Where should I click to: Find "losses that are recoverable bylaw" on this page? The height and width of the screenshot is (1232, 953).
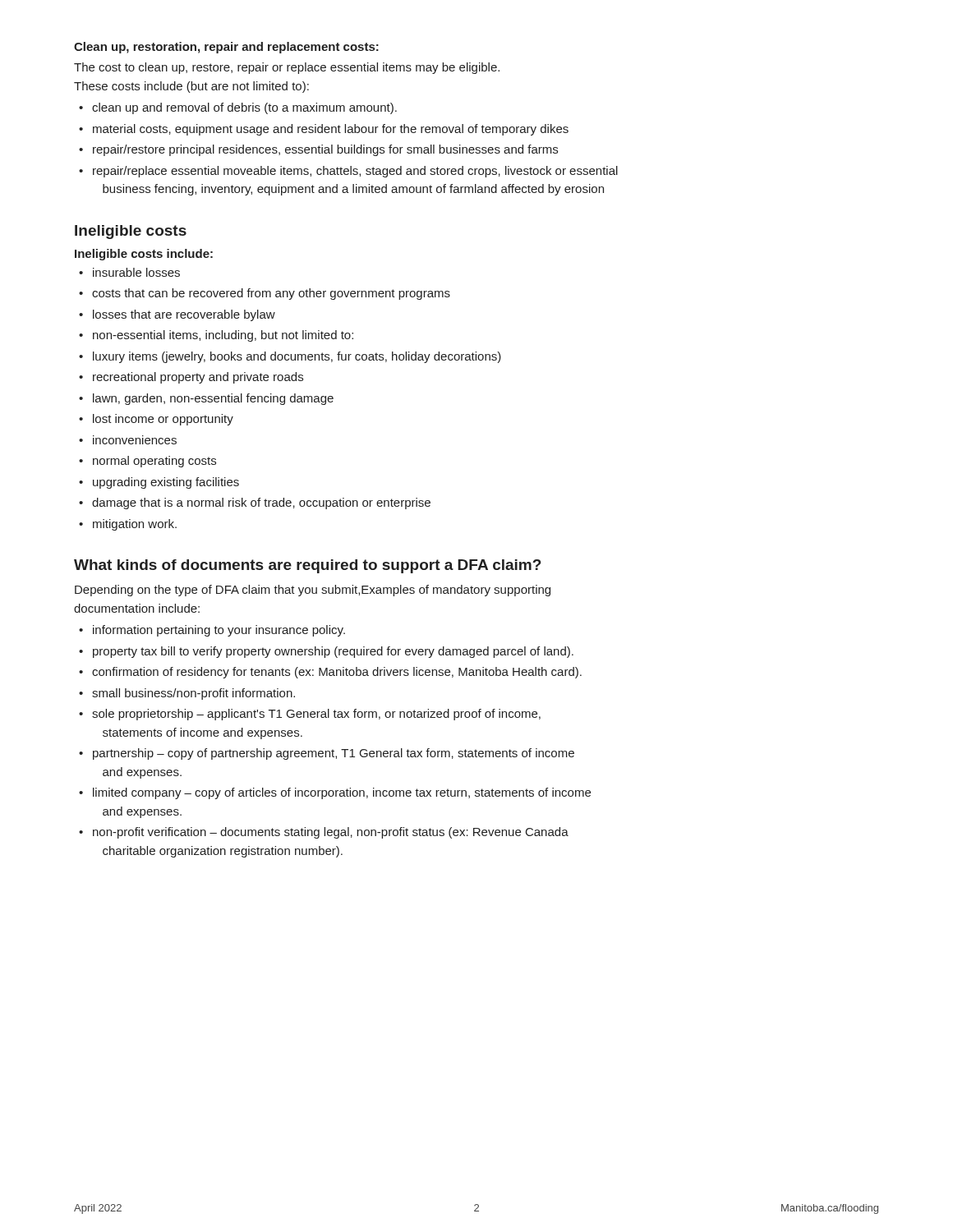click(x=184, y=314)
